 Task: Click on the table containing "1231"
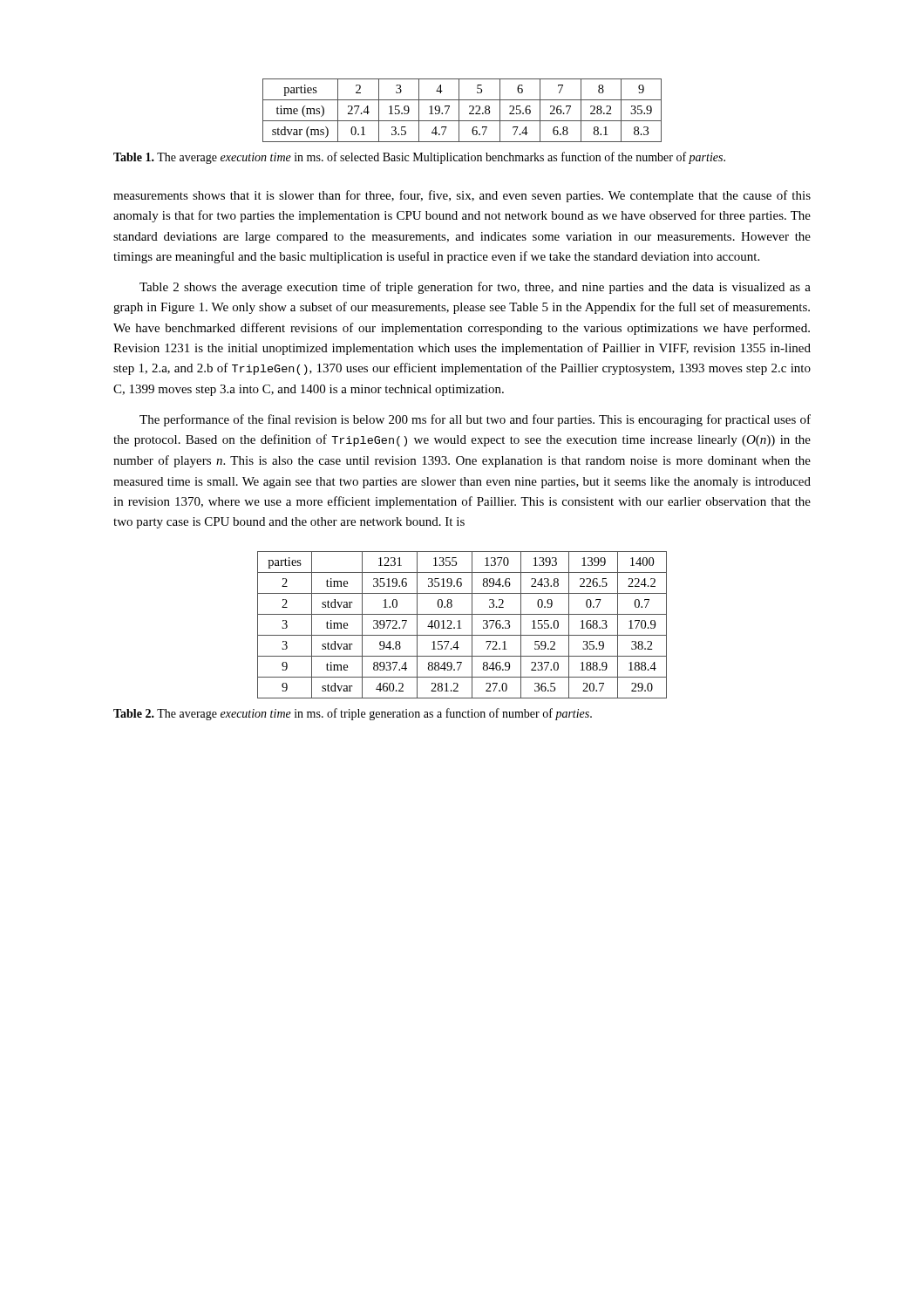tap(462, 625)
